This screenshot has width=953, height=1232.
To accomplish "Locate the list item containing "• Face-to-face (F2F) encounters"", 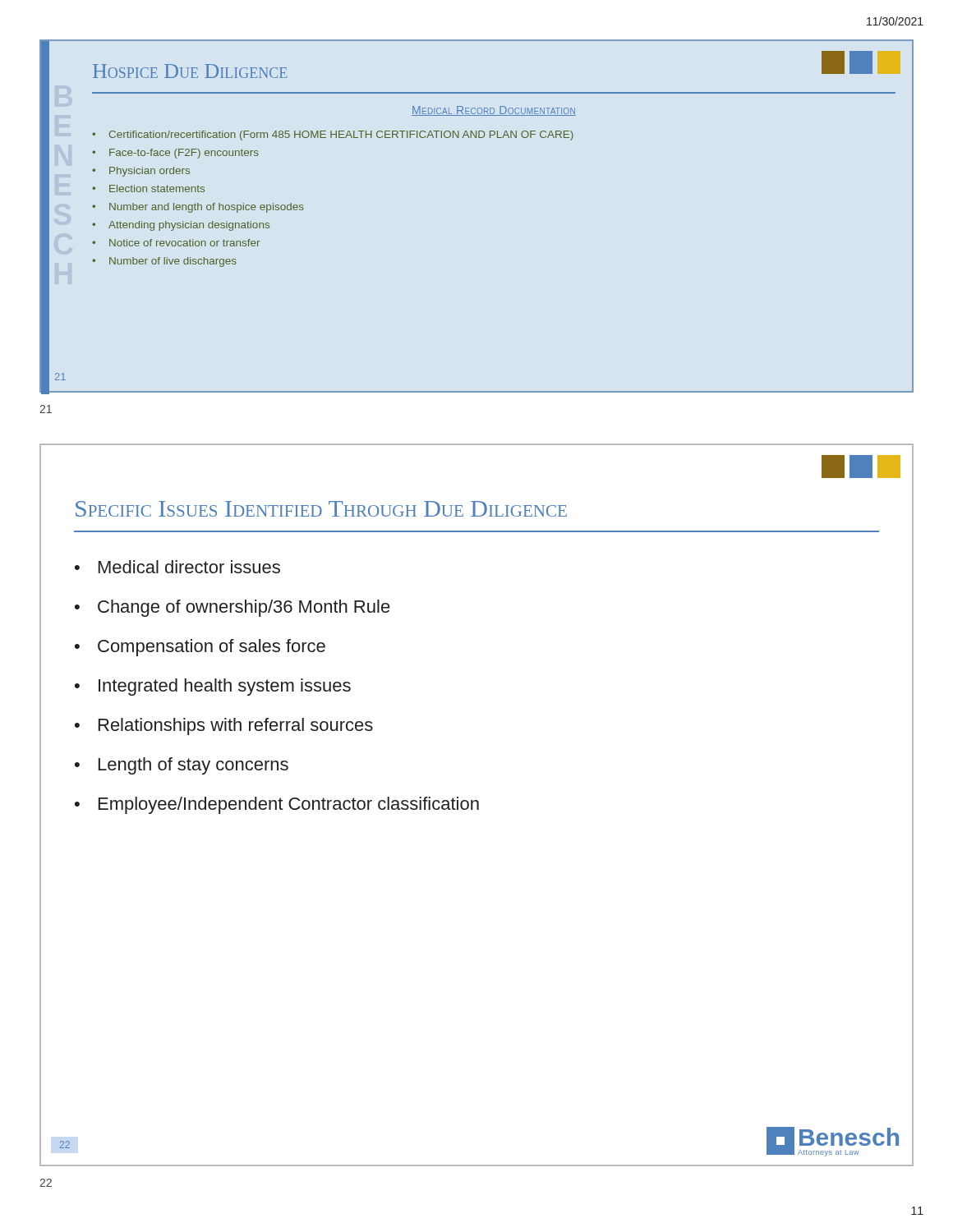I will (175, 152).
